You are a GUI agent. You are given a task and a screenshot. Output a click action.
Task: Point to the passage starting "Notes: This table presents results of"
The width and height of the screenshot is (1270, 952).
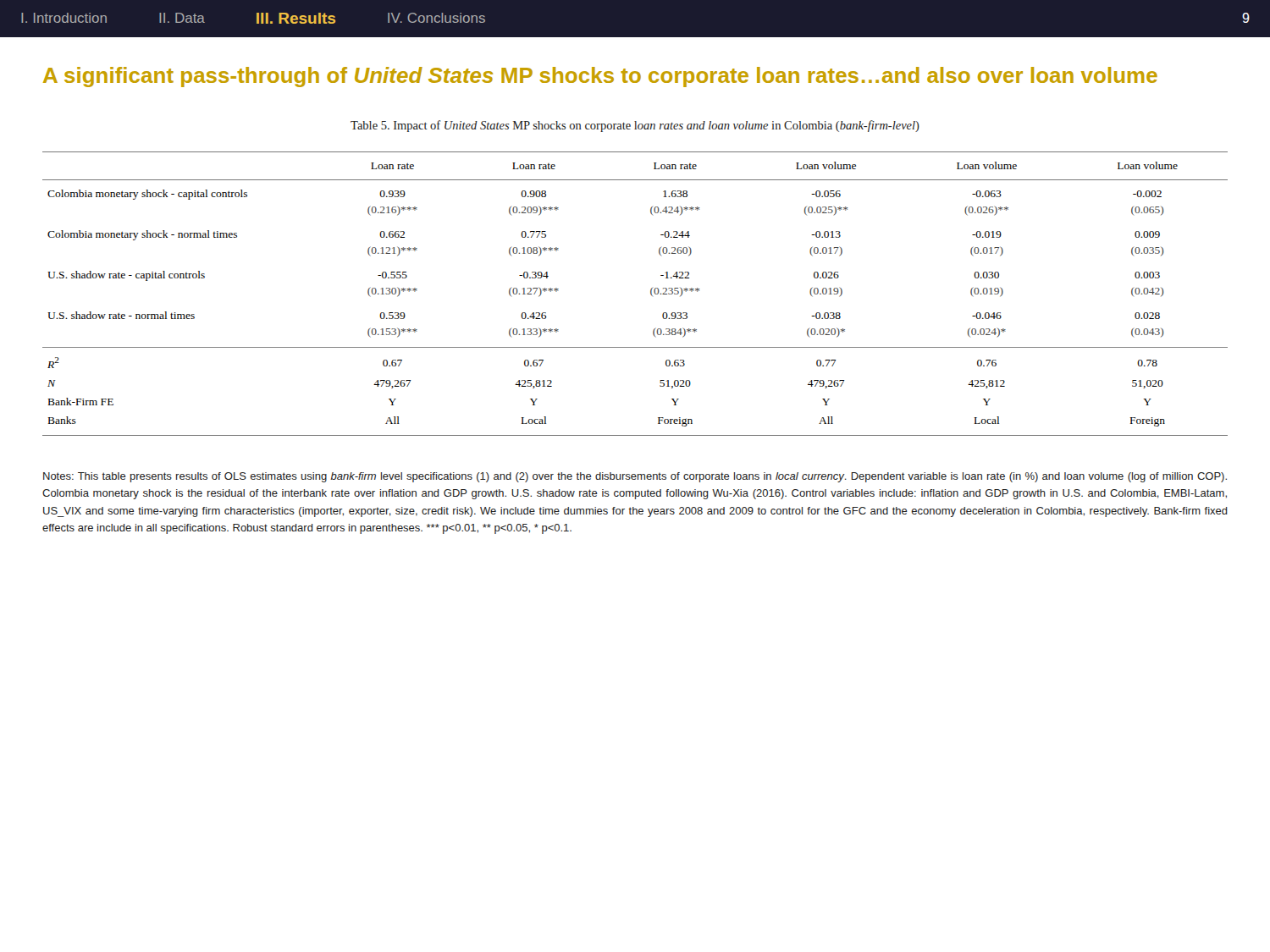click(x=635, y=502)
